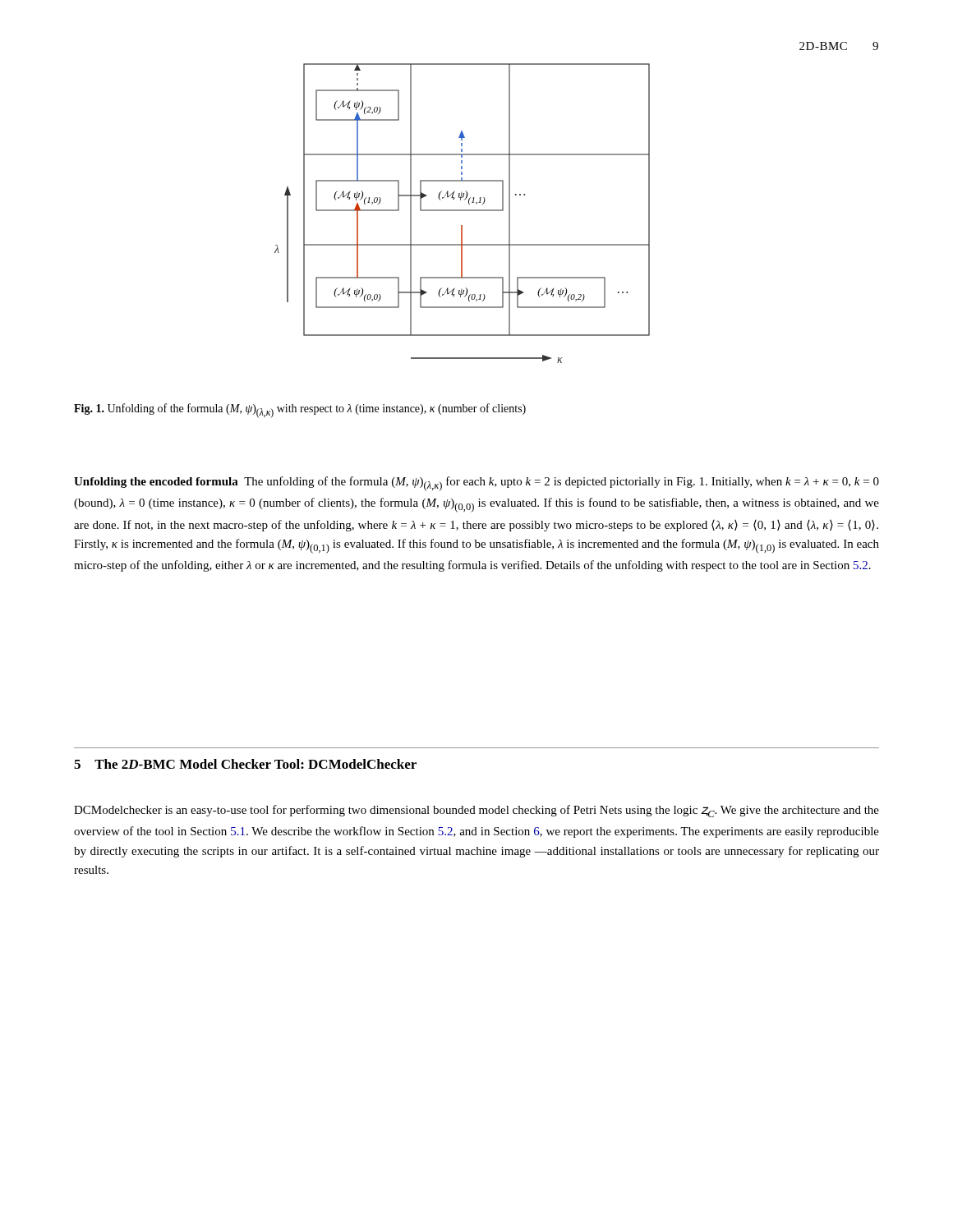Where is the section header that starts "5 The 2D-BMC Model Checker"?

pos(245,764)
